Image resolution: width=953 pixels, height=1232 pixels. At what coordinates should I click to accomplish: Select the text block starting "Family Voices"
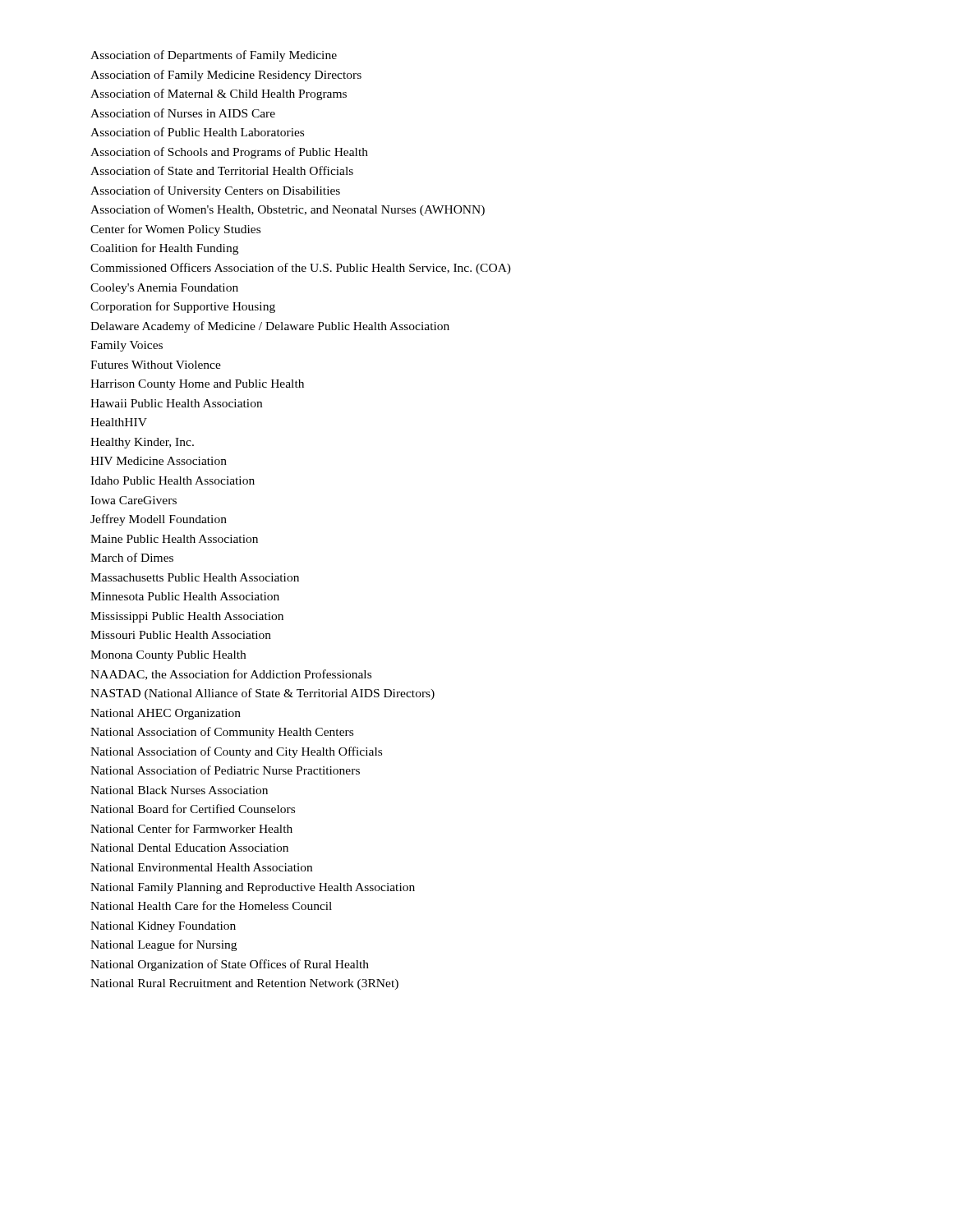pyautogui.click(x=127, y=345)
